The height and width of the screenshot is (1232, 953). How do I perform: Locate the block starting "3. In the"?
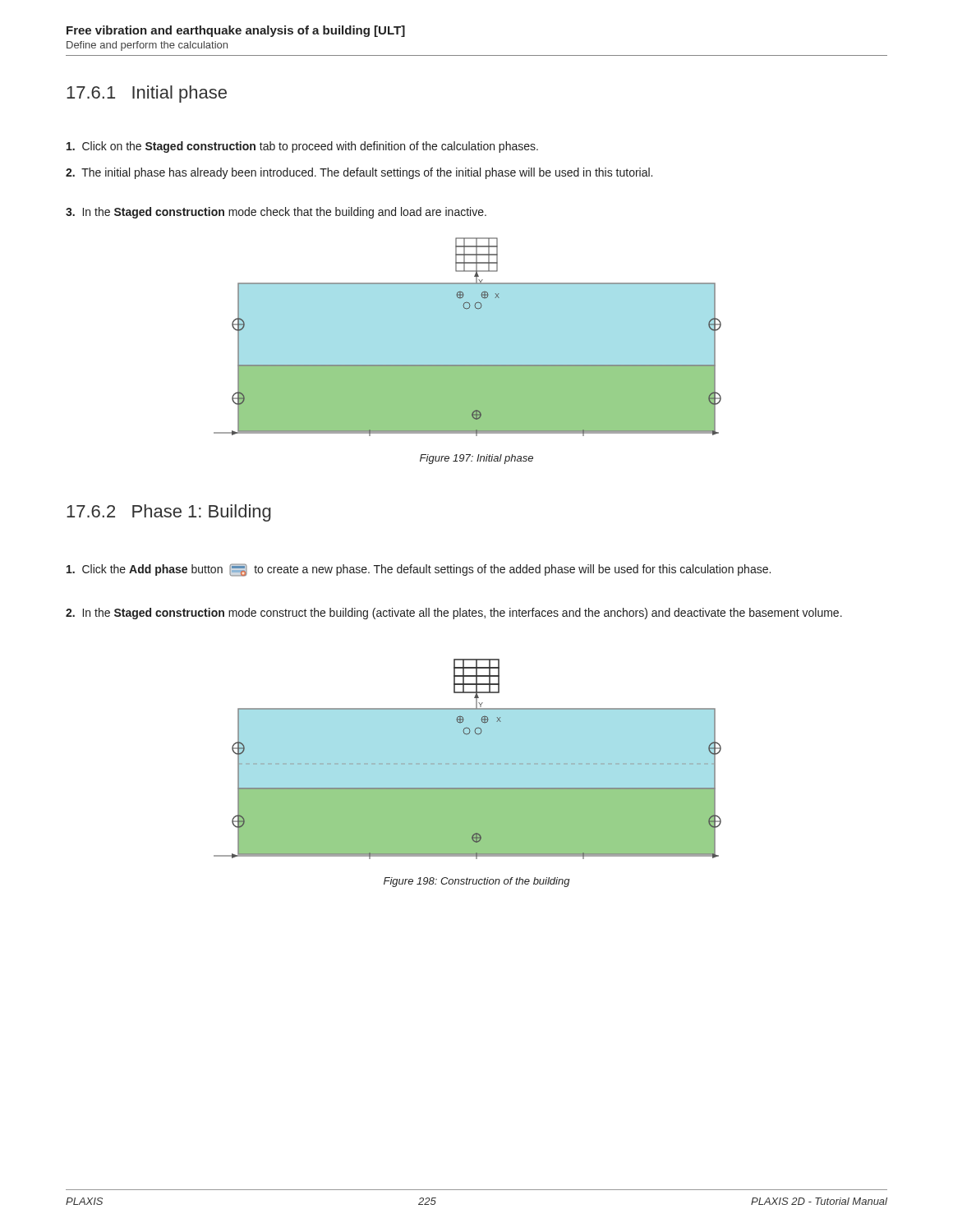pyautogui.click(x=276, y=212)
